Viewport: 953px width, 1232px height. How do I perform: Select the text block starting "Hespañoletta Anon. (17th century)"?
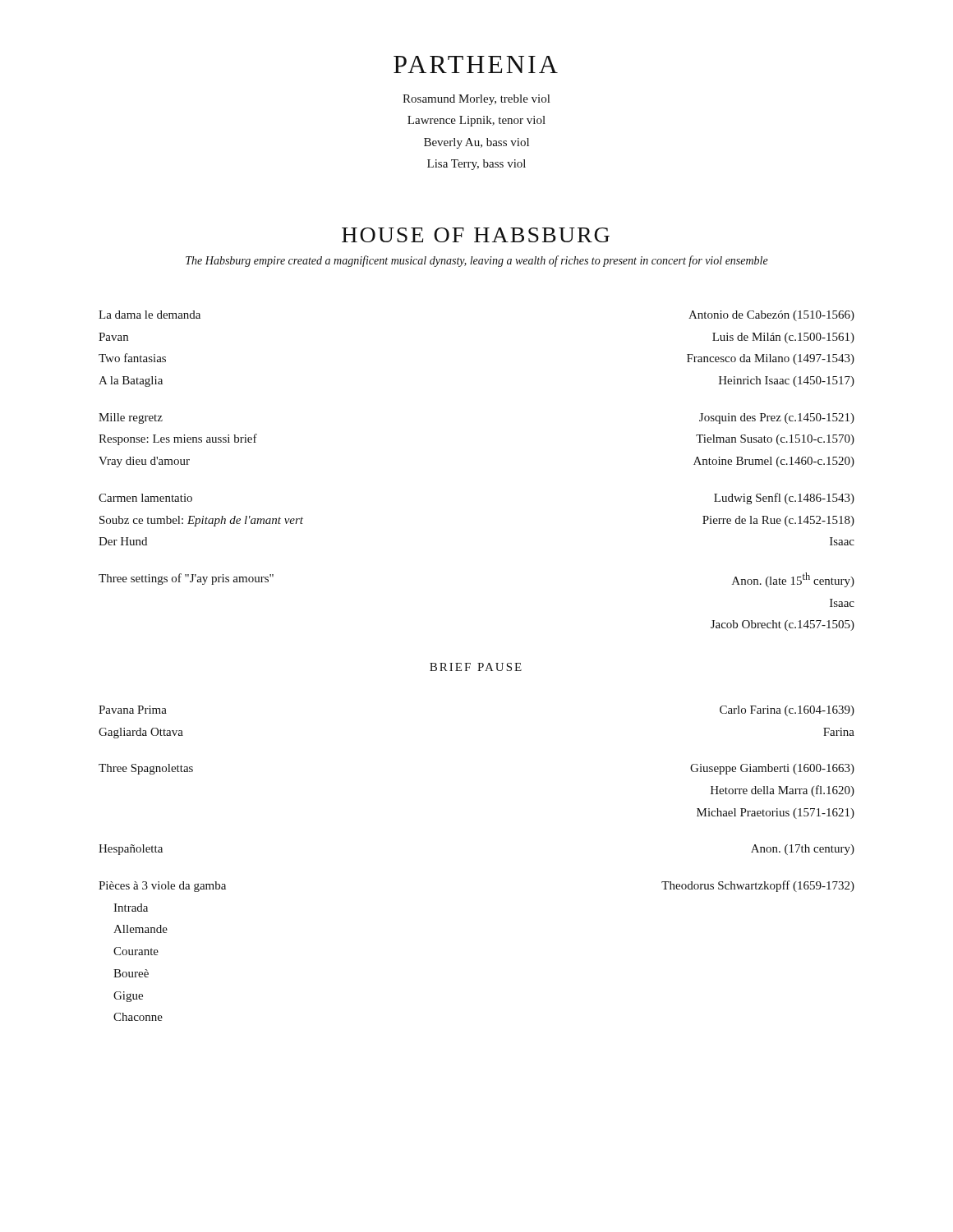[x=126, y=850]
